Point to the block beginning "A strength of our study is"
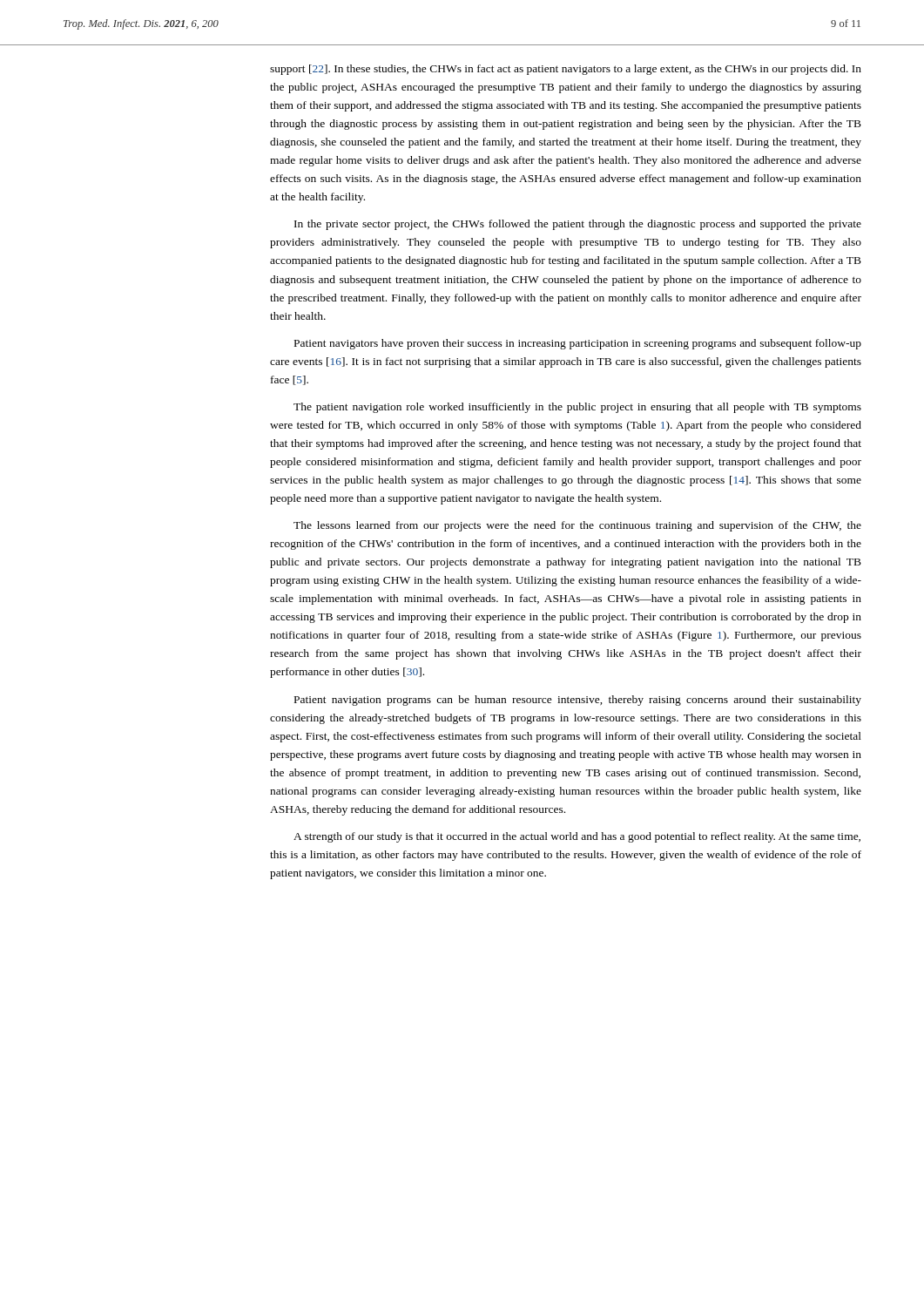This screenshot has height=1307, width=924. 566,854
